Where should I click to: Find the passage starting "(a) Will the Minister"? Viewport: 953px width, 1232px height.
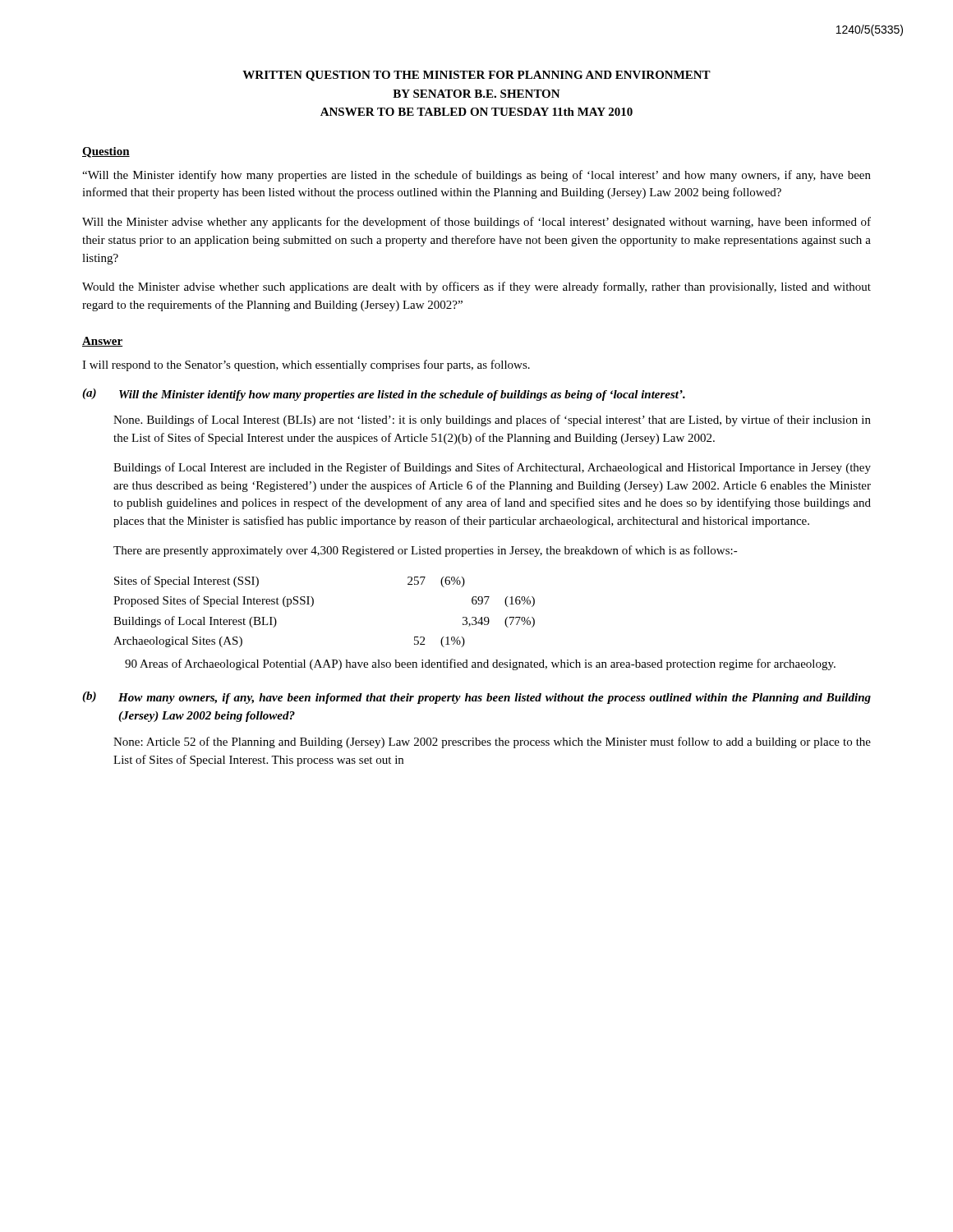pyautogui.click(x=476, y=395)
